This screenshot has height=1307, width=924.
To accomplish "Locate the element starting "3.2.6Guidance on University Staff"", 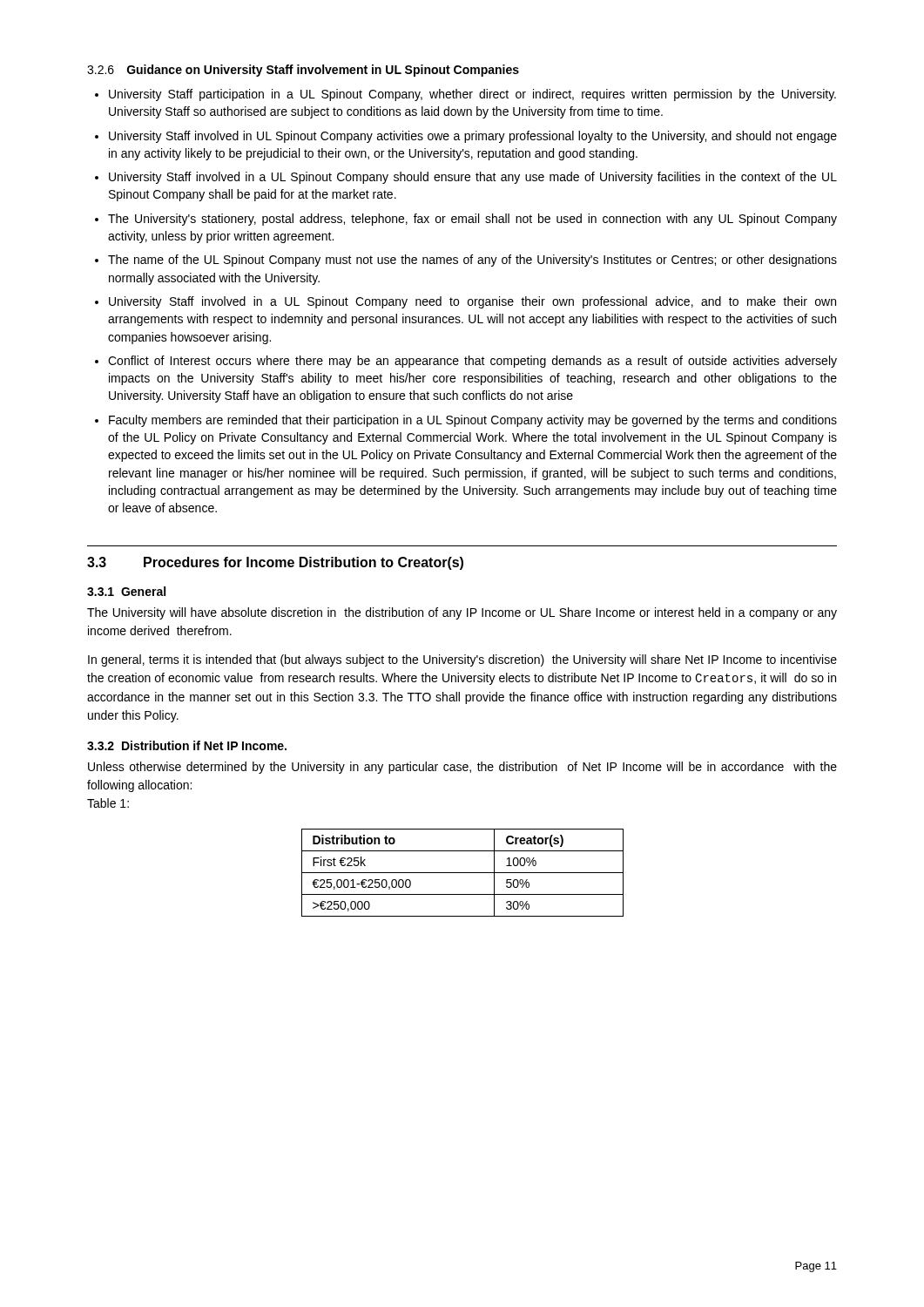I will 303,70.
